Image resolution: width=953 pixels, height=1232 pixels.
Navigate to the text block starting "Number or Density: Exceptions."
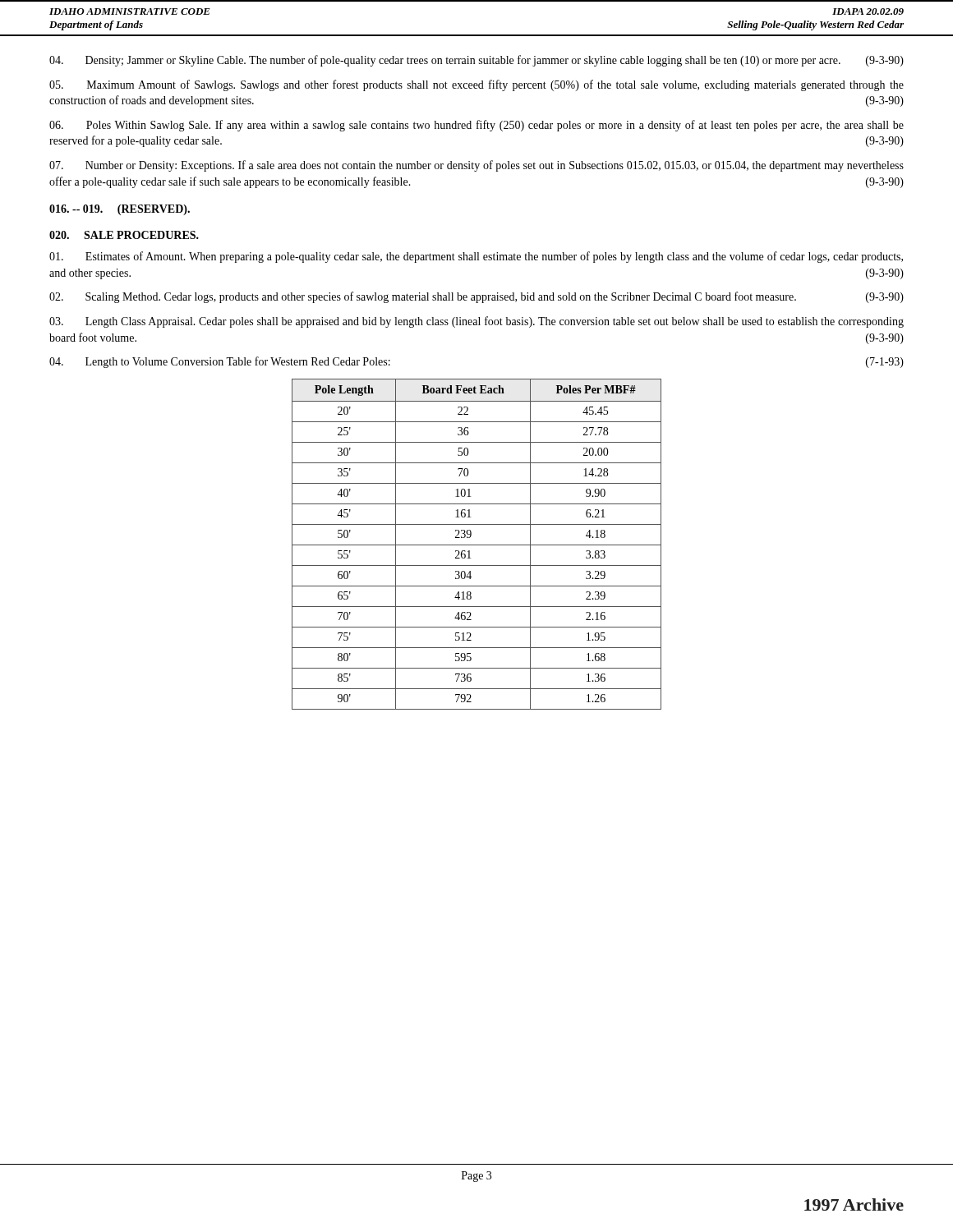coord(476,174)
